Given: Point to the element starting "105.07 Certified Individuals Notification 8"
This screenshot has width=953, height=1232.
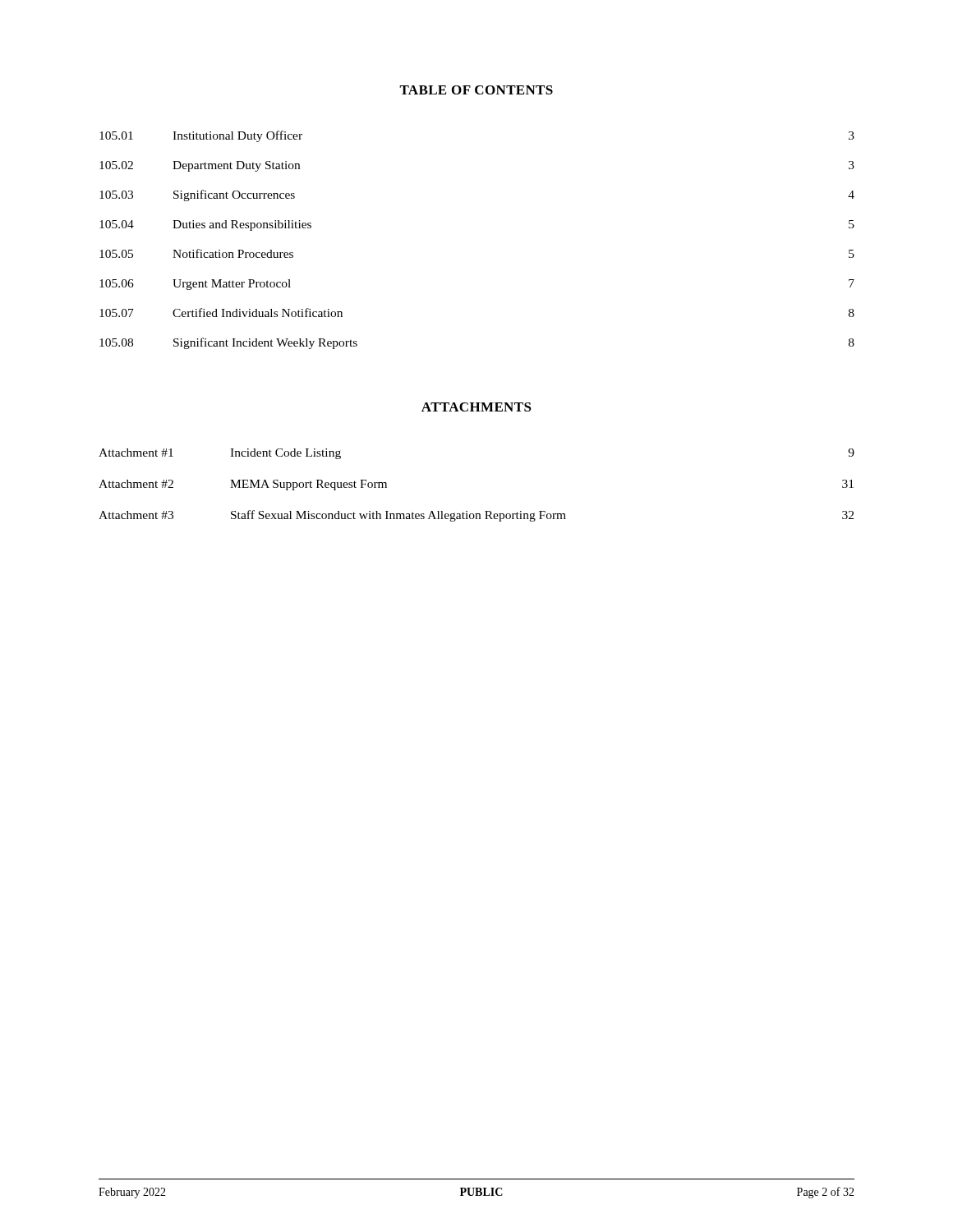Looking at the screenshot, I should (x=115, y=313).
